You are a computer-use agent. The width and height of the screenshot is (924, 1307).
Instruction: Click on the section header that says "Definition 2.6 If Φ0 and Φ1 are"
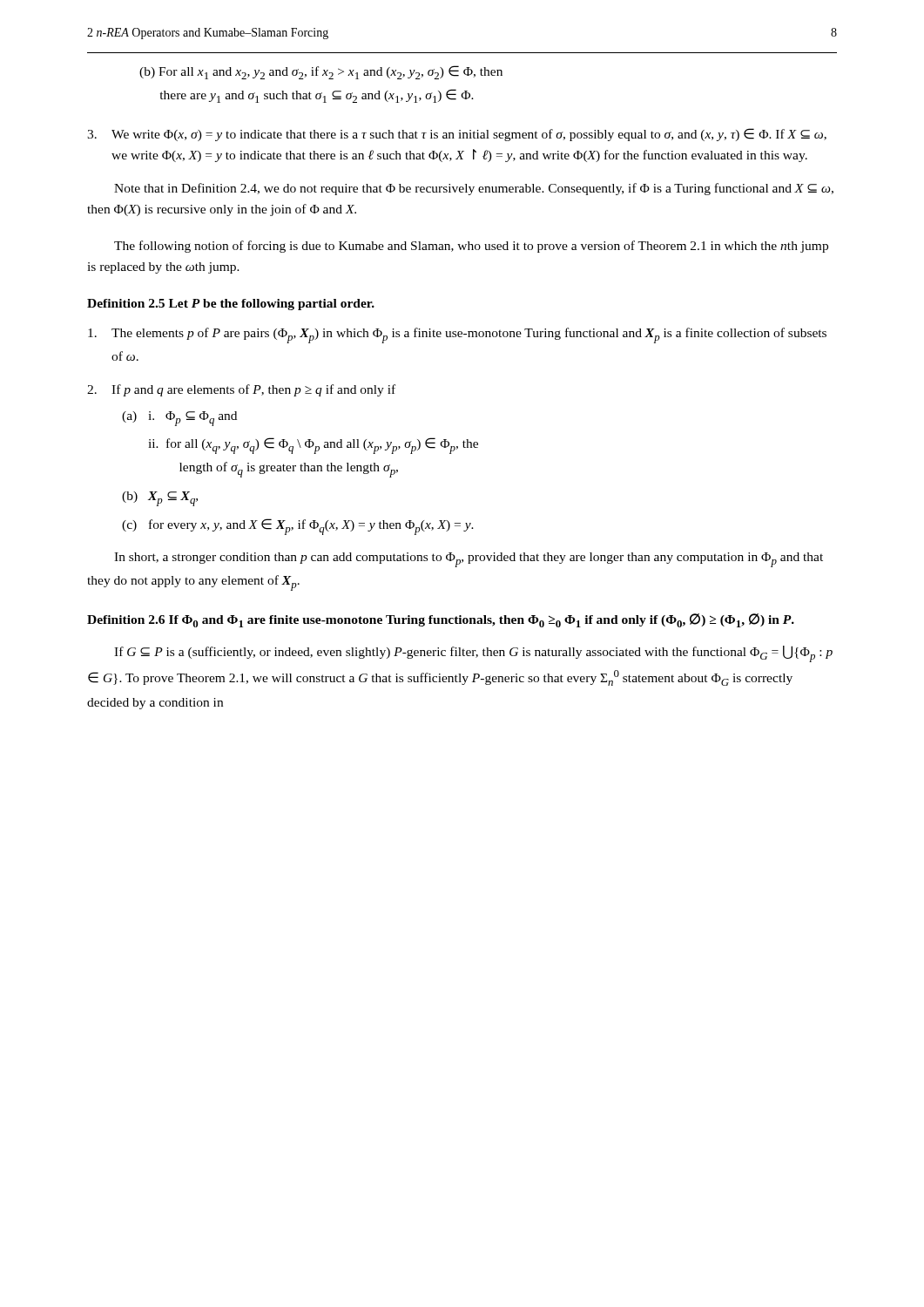[441, 621]
